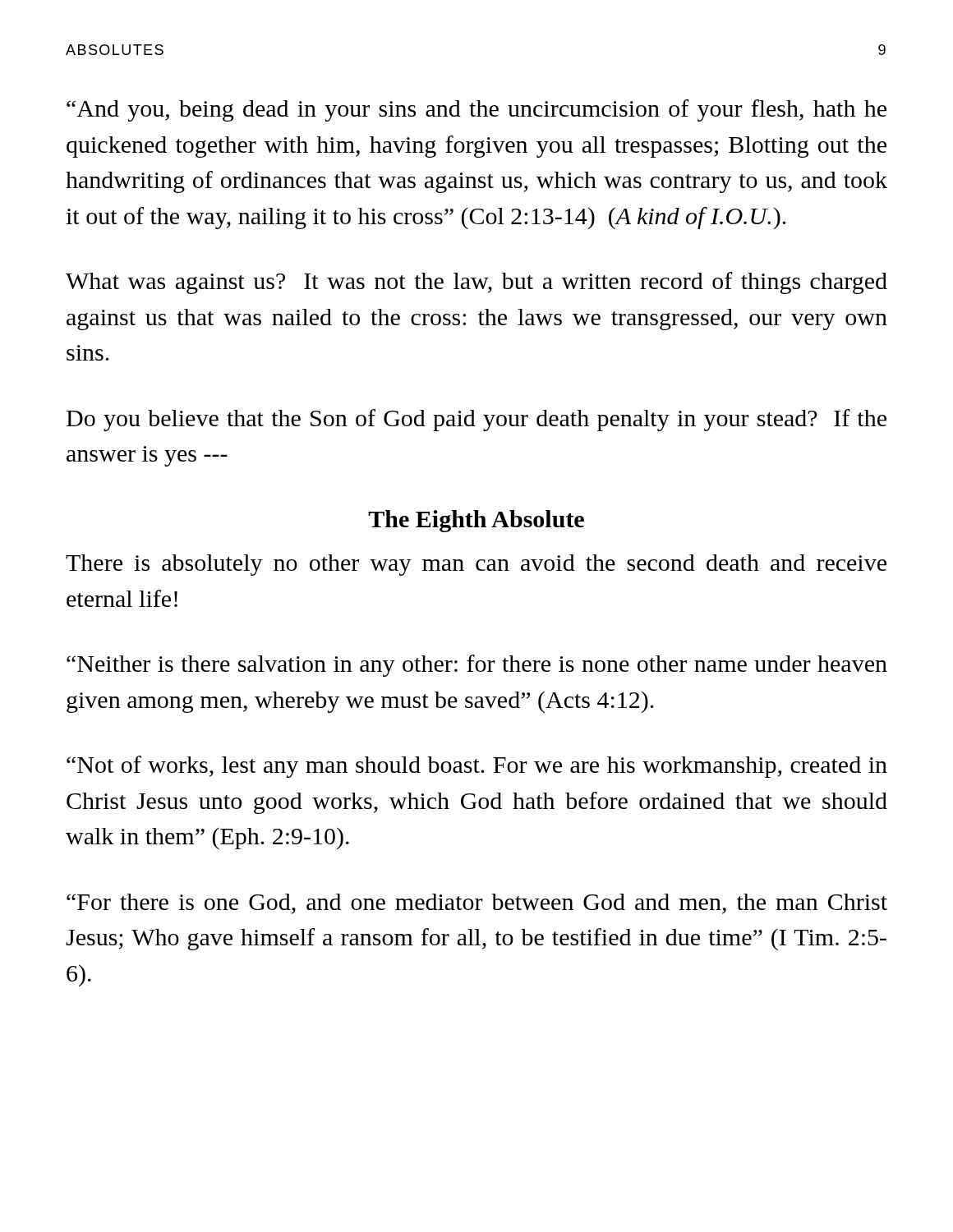Locate the block of text that opens with "“Neither is there salvation"

click(x=476, y=681)
